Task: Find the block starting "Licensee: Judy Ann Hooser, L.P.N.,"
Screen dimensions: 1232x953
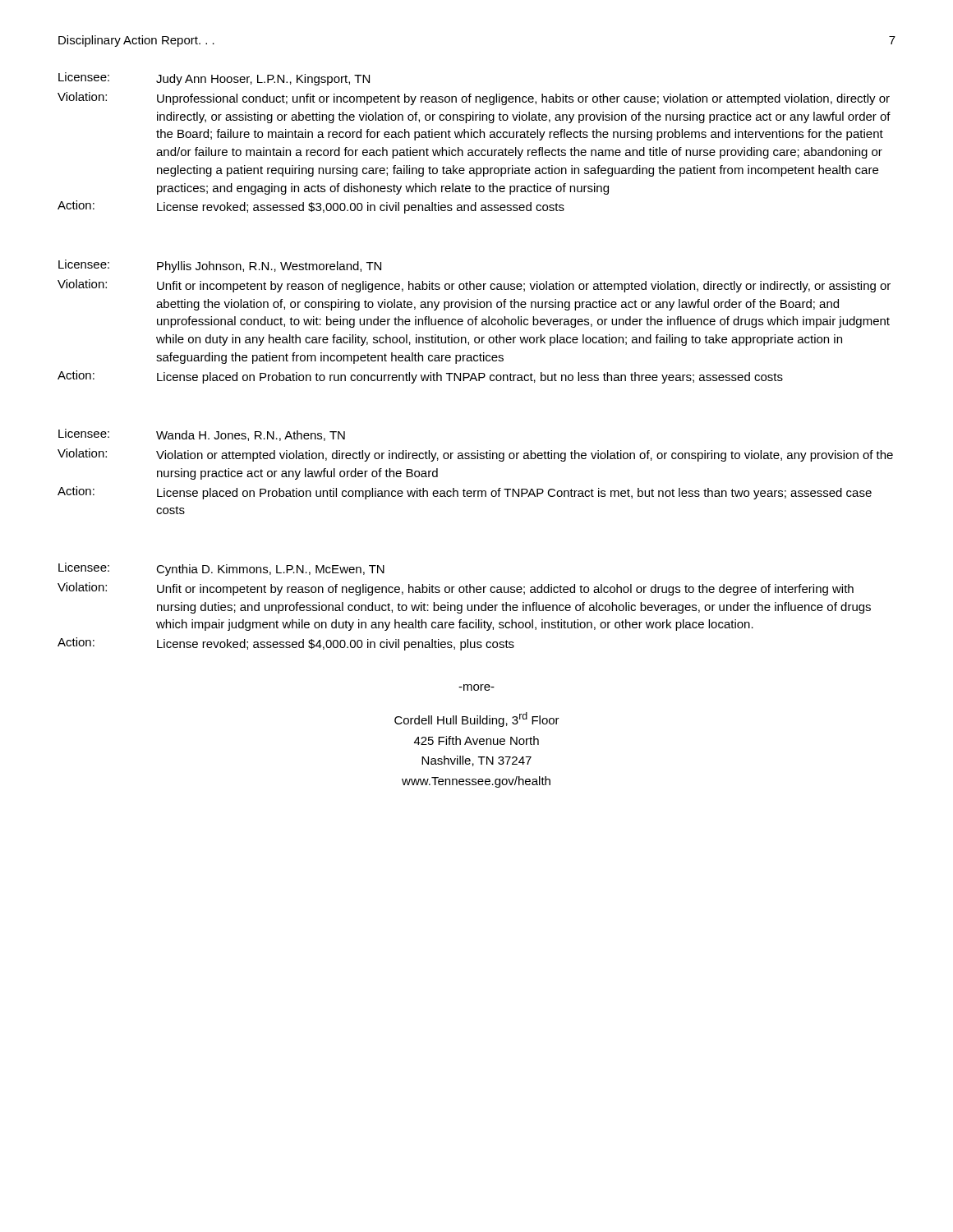Action: (476, 143)
